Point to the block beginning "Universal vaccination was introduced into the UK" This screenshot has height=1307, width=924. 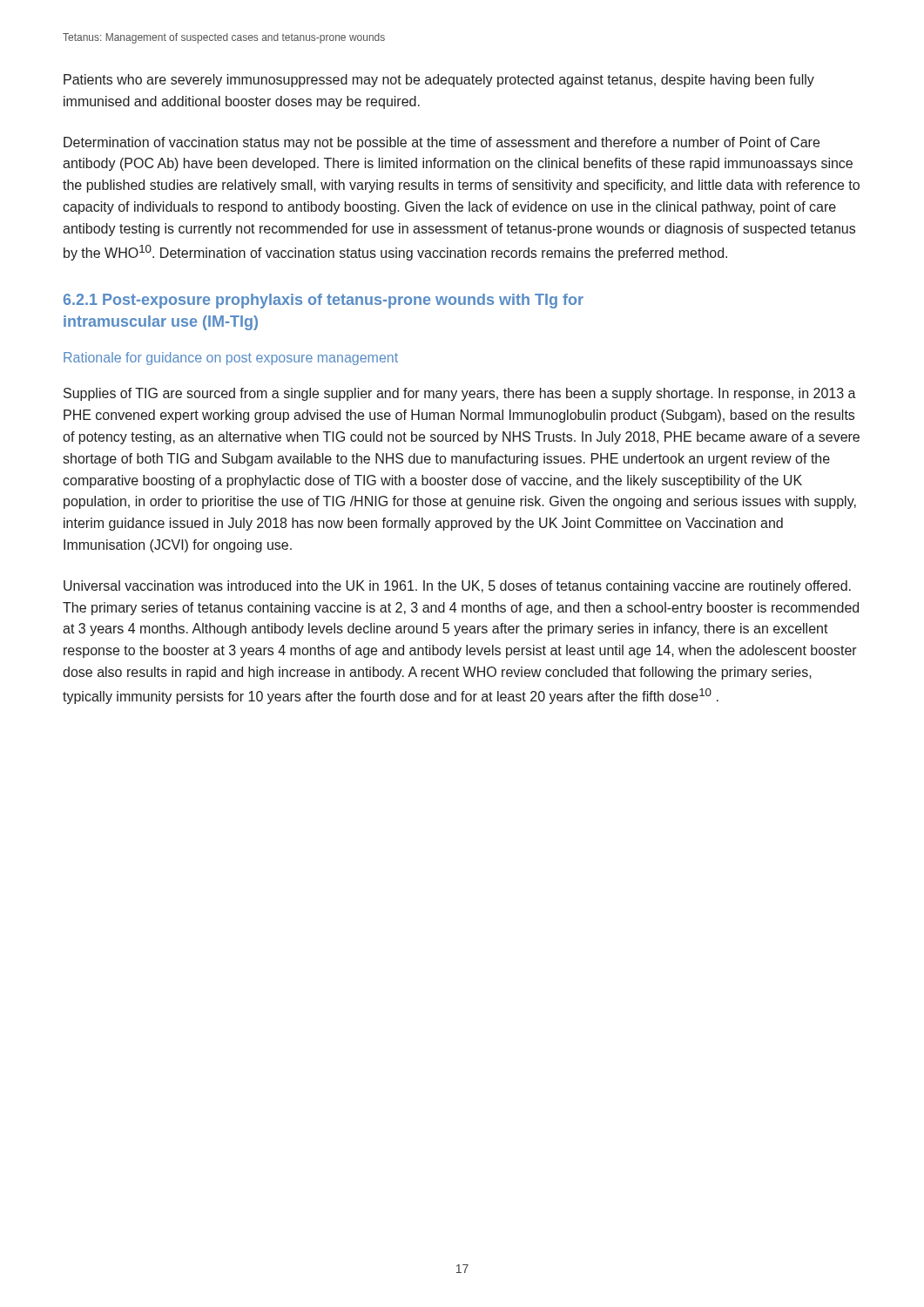(x=461, y=641)
